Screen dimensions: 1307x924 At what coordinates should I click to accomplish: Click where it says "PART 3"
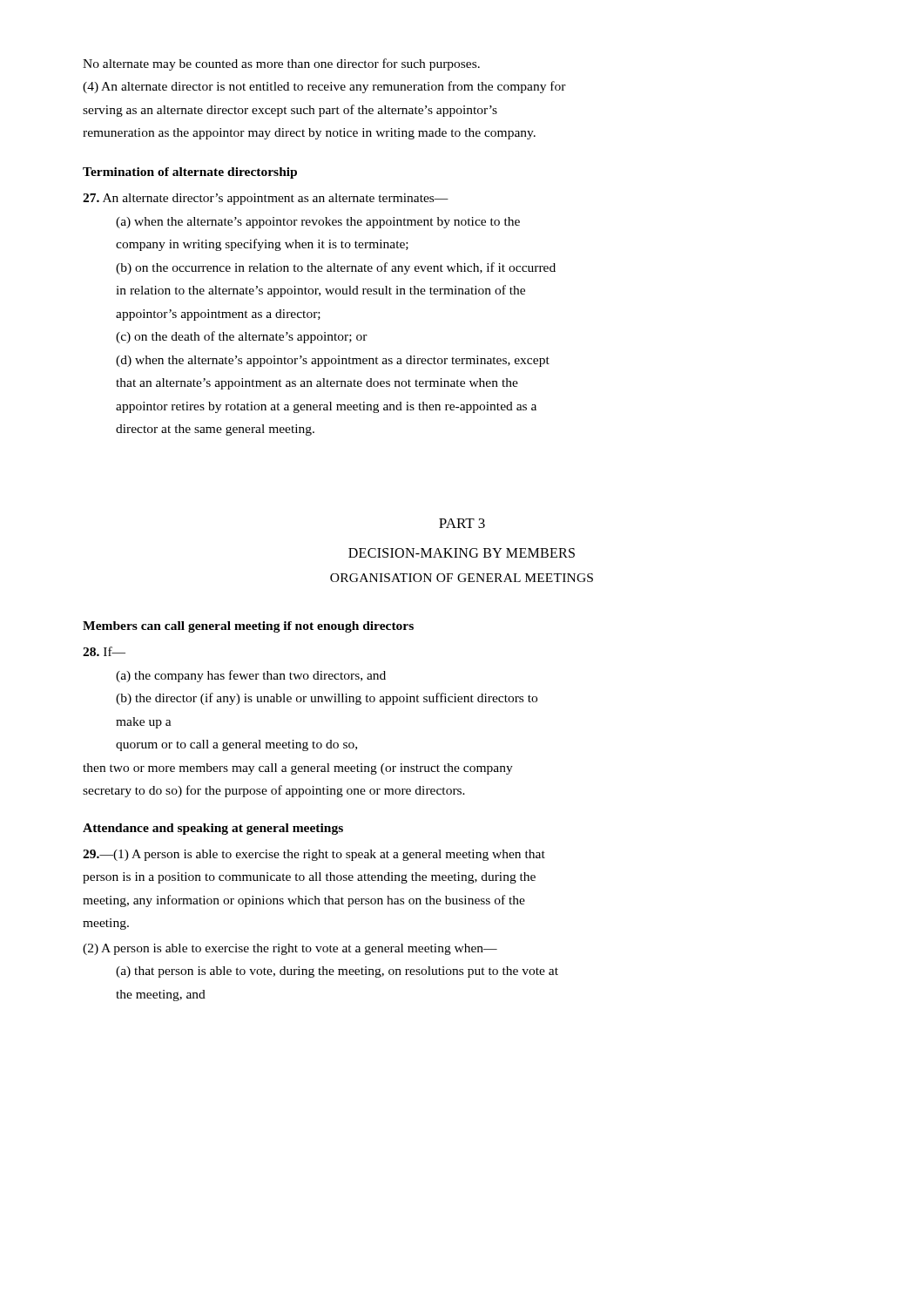coord(462,523)
